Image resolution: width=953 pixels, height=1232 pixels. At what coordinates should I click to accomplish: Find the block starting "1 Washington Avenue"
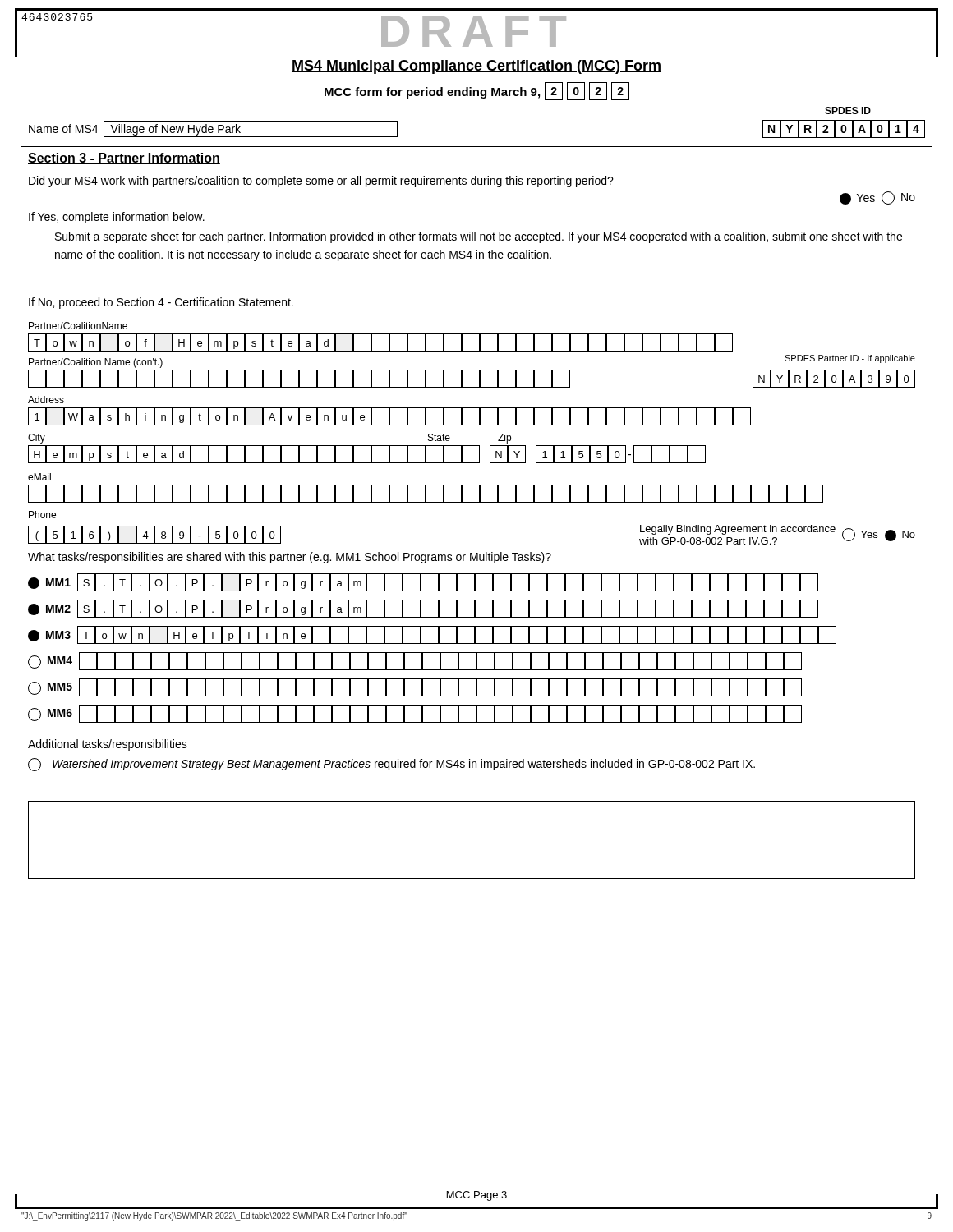pos(389,416)
